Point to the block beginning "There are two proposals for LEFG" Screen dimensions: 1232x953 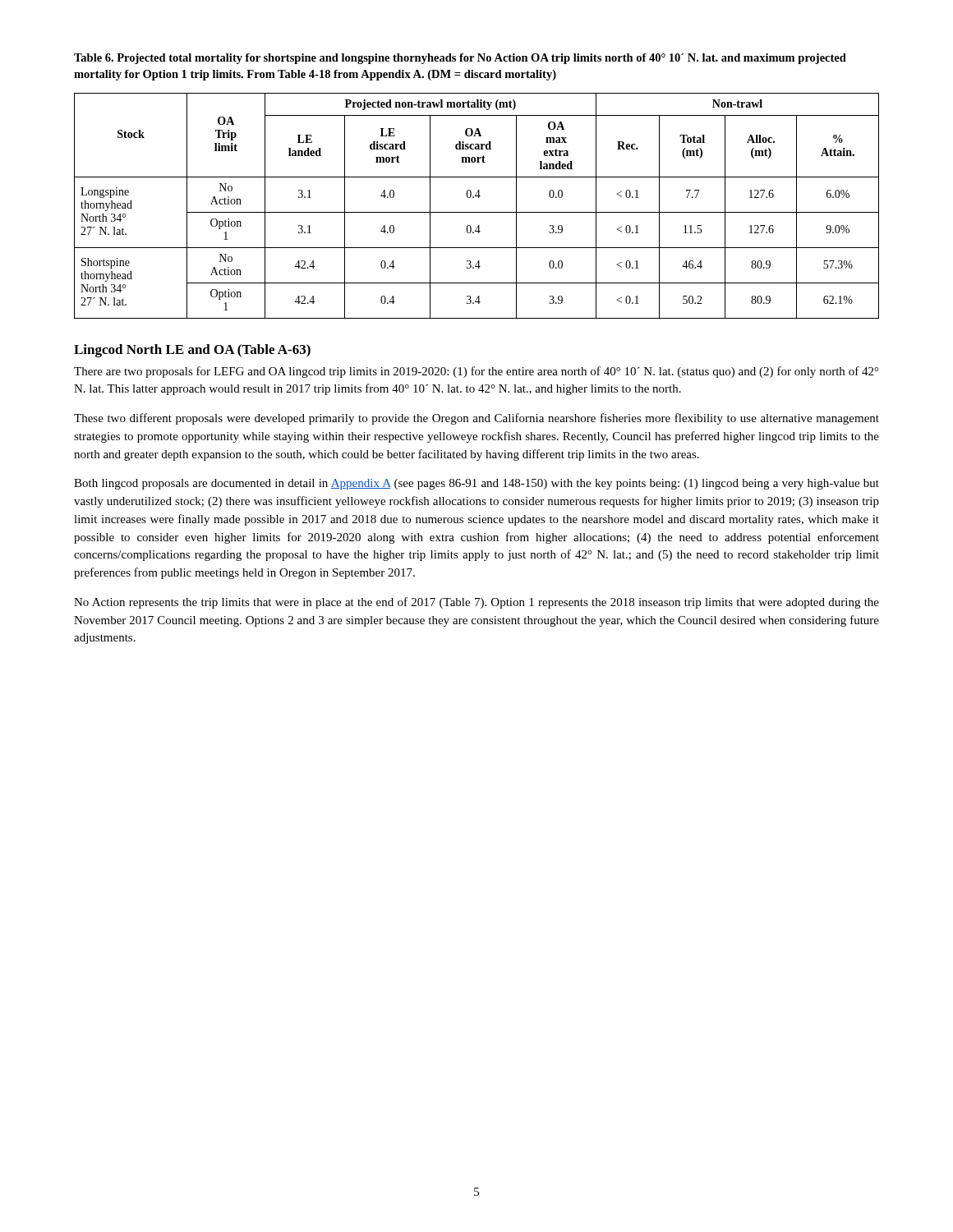coord(476,380)
